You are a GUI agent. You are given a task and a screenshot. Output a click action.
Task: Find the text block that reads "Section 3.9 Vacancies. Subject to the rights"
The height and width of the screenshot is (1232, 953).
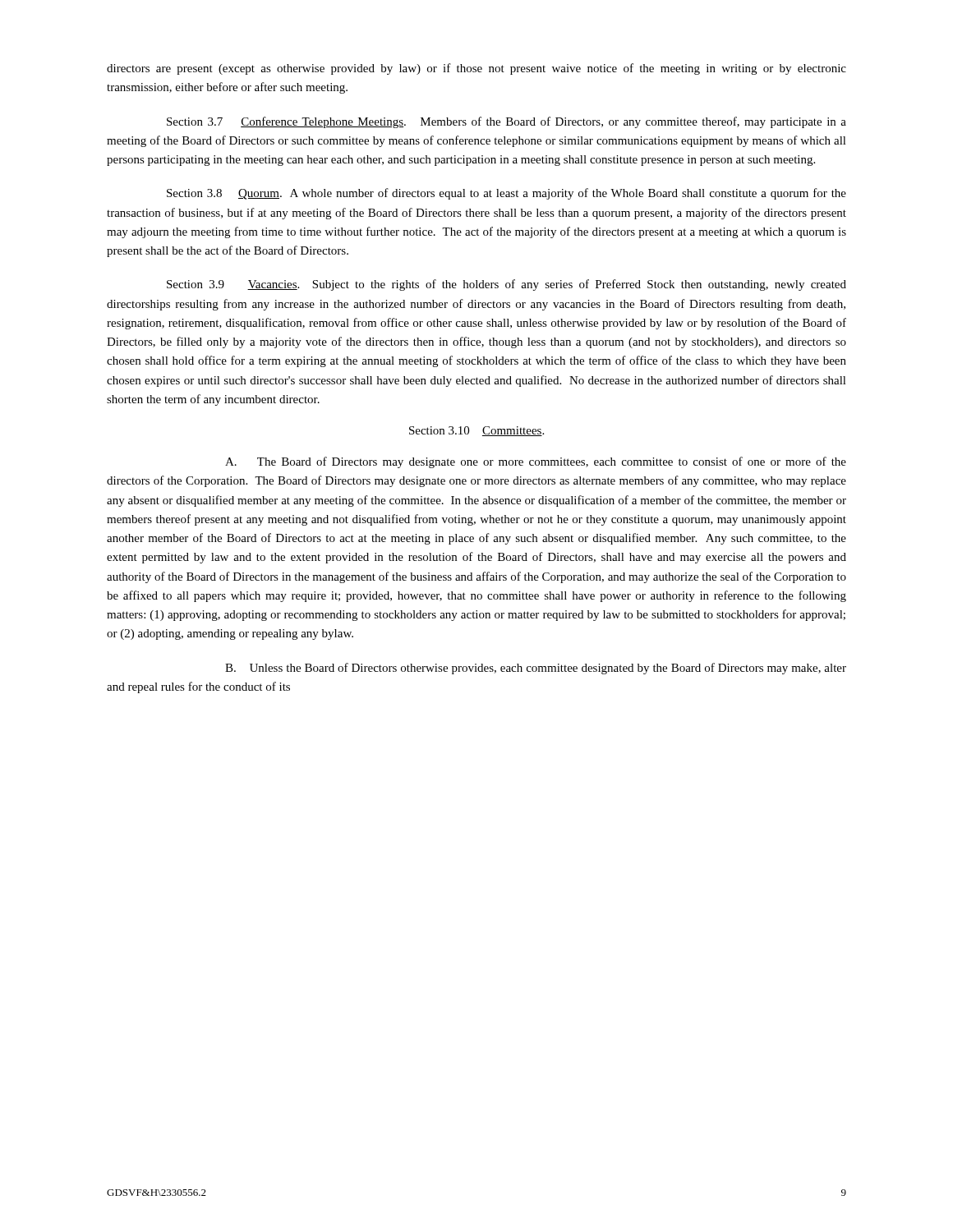pos(476,342)
